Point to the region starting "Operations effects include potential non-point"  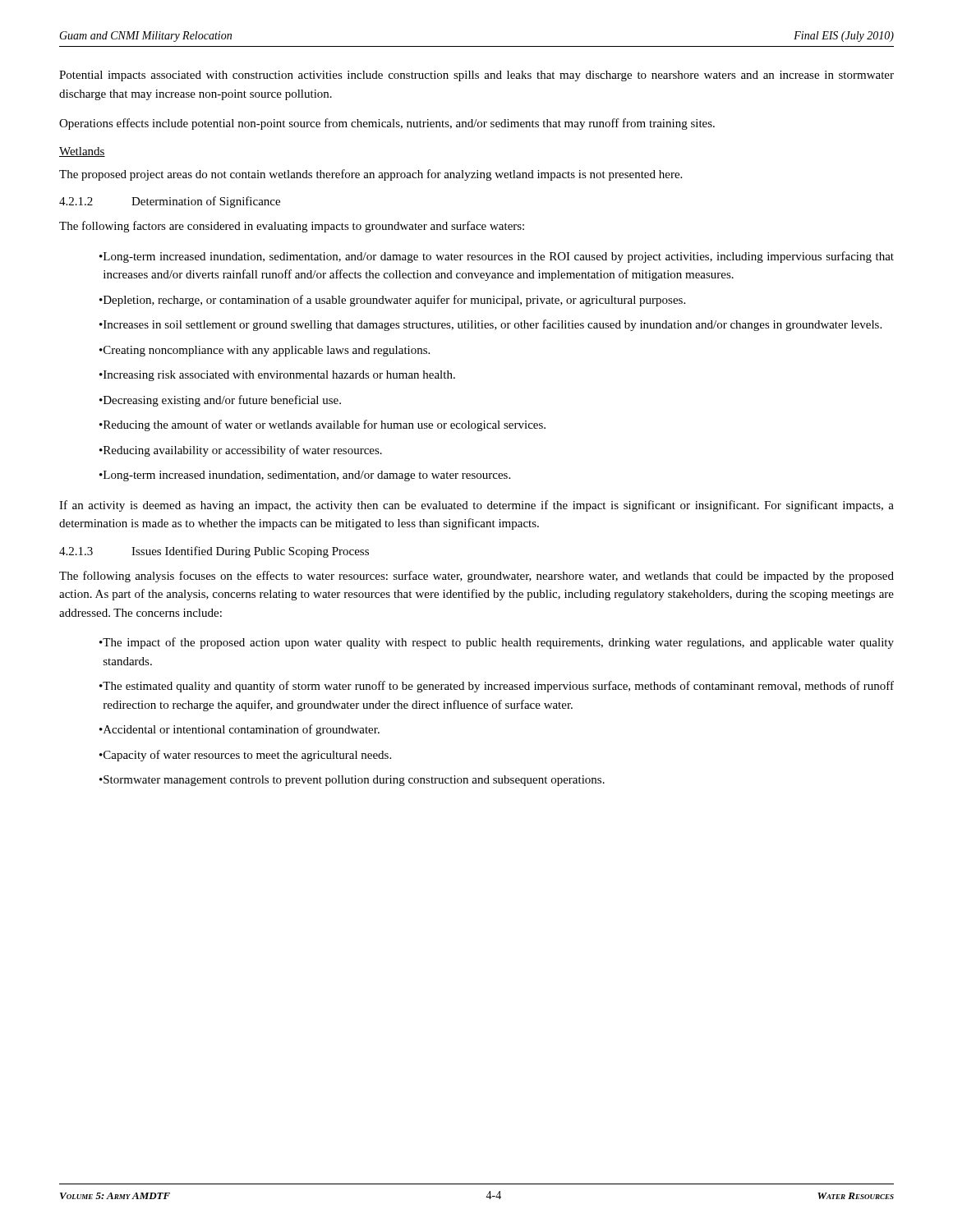(387, 123)
